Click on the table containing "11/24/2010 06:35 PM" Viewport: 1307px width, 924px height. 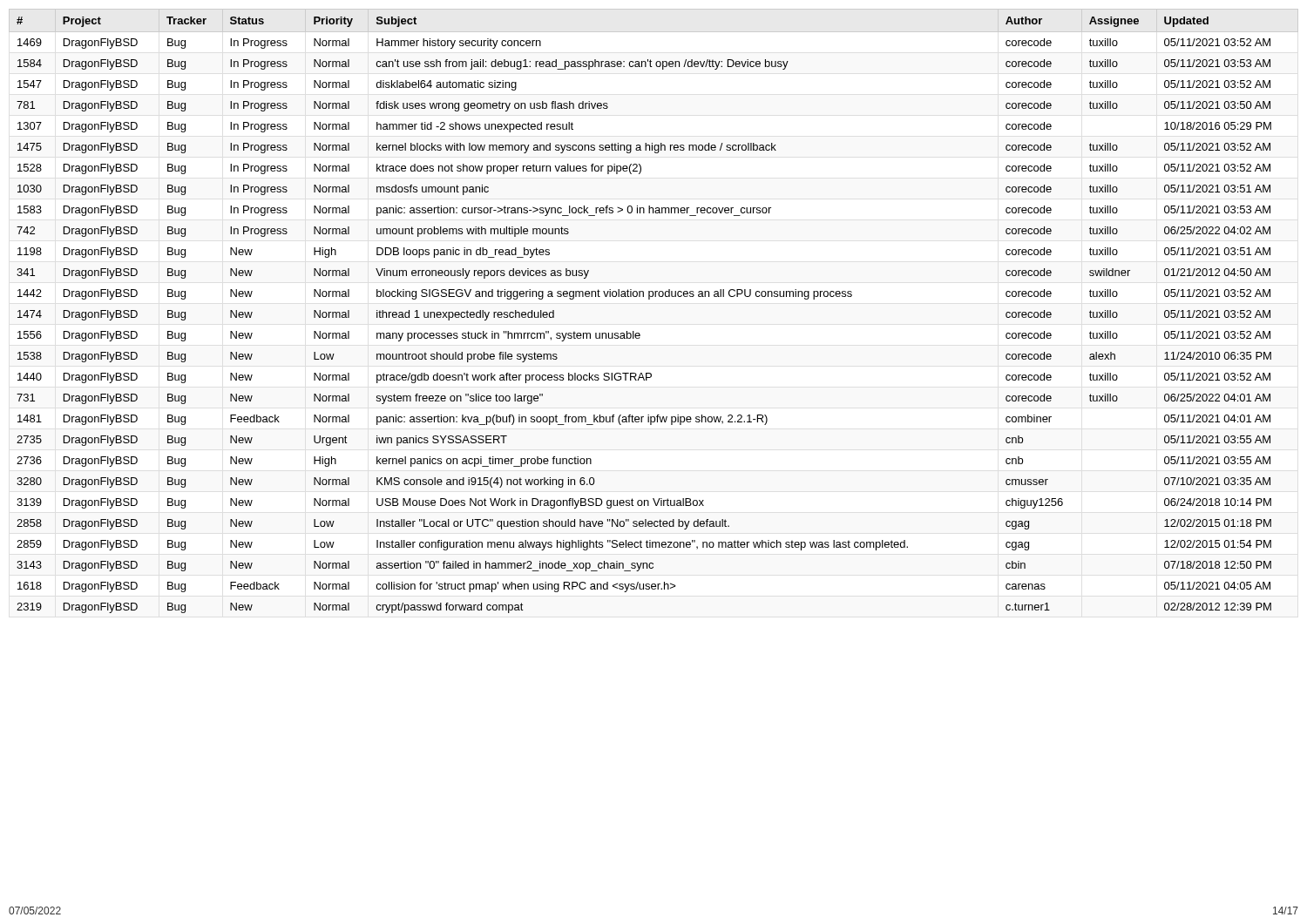654,313
